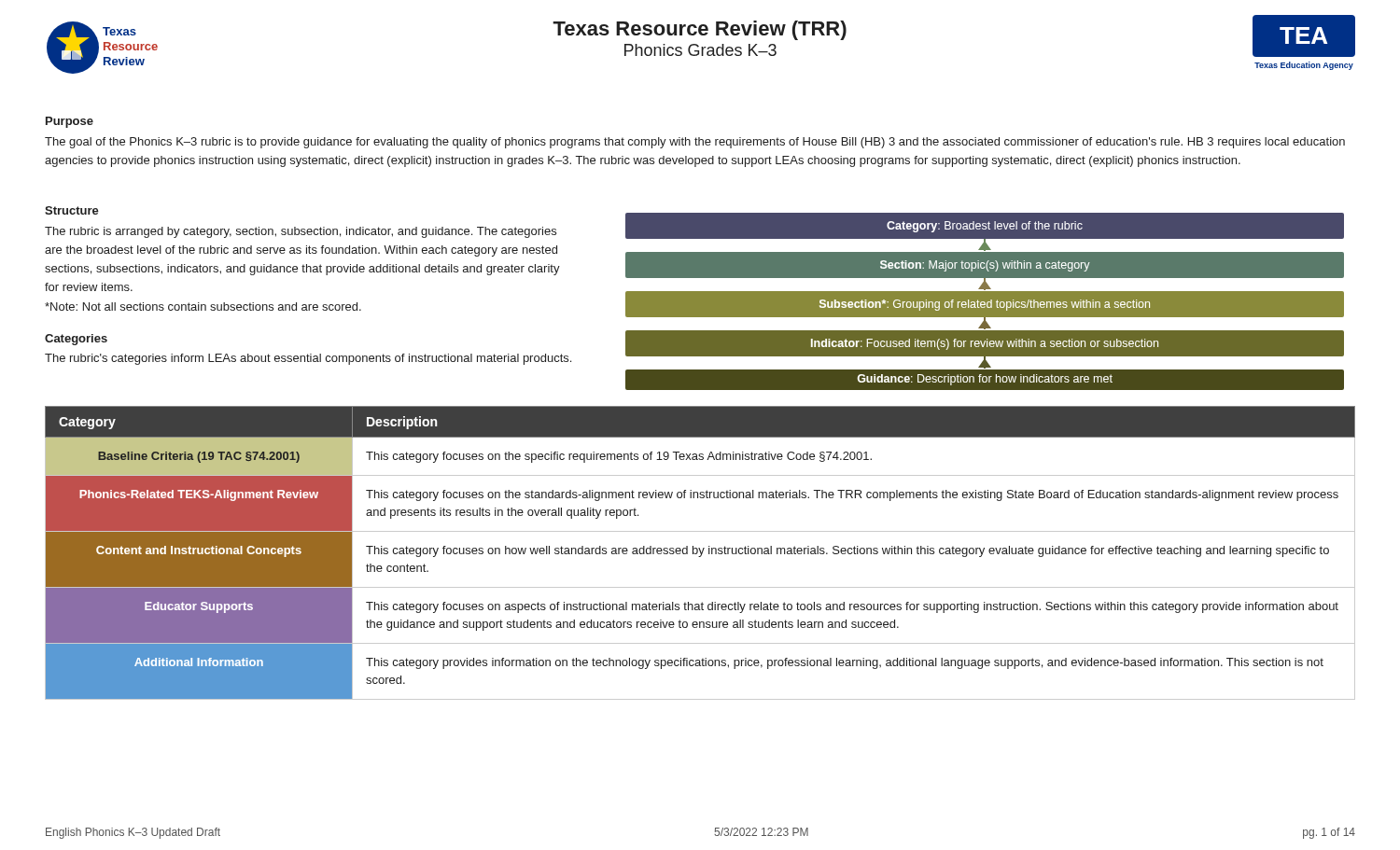Locate the text block containing "The rubric is arranged by"

pos(311,269)
